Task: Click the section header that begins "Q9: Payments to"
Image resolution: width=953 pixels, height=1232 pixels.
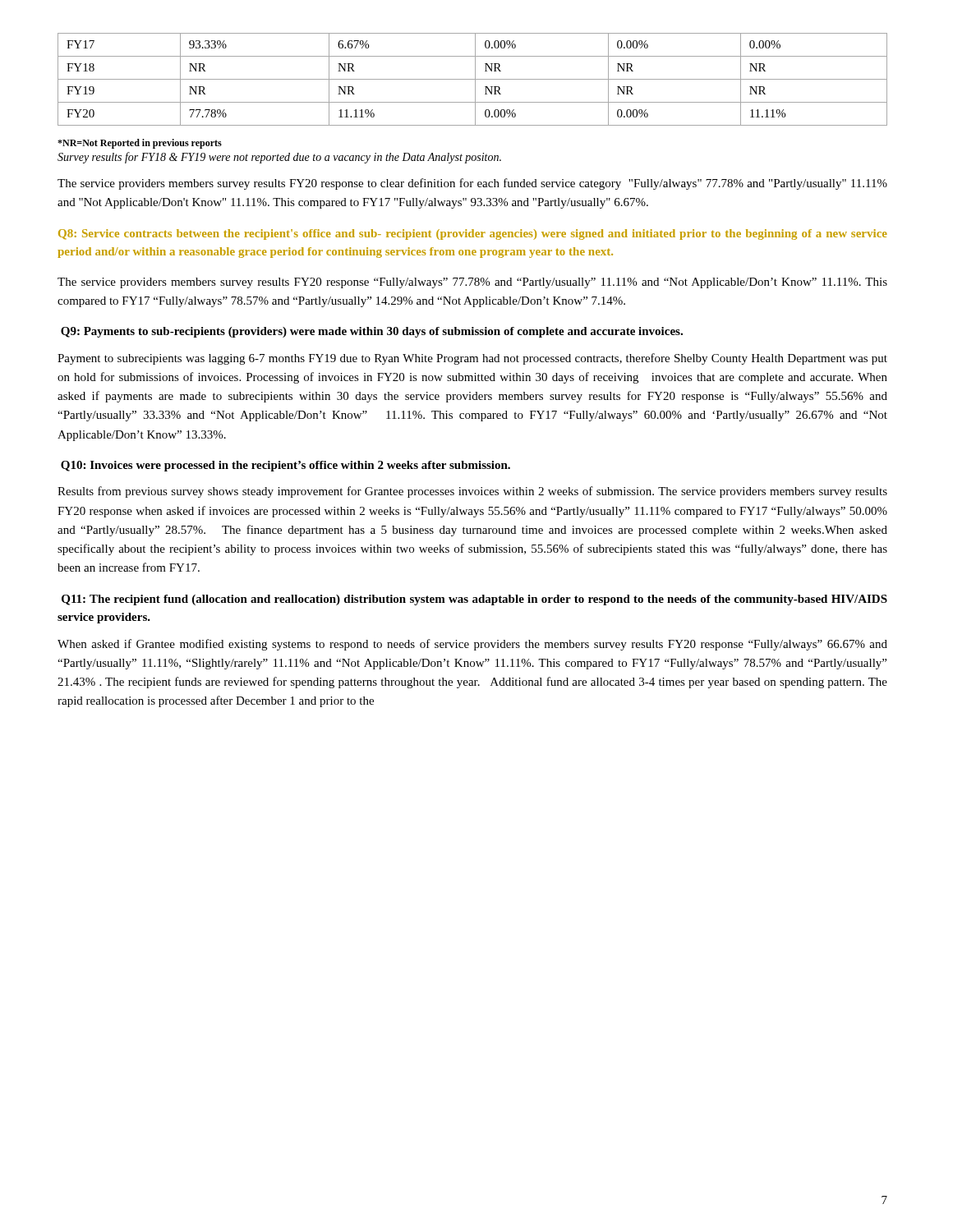Action: 370,331
